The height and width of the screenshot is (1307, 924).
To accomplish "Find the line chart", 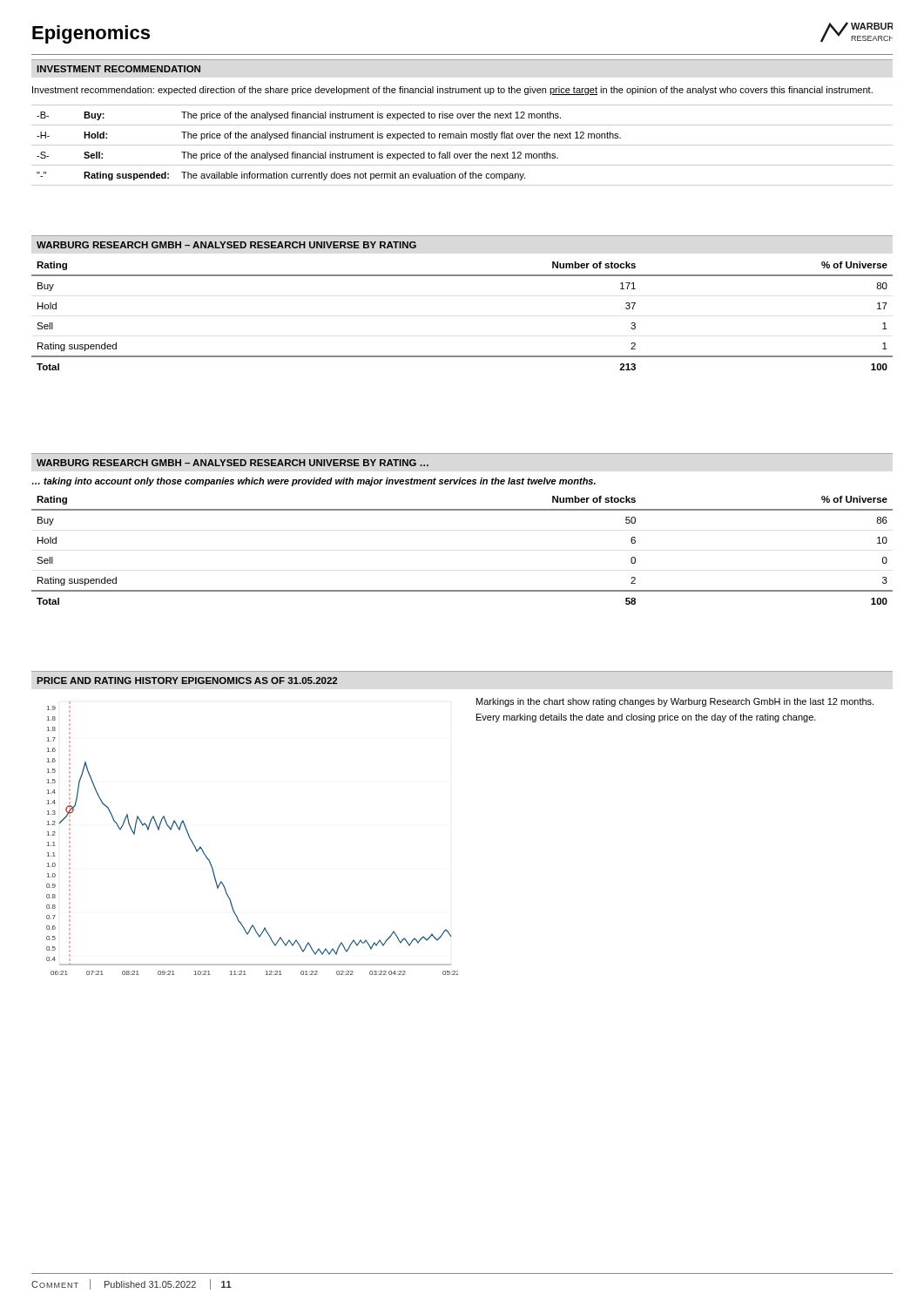I will pyautogui.click(x=245, y=838).
